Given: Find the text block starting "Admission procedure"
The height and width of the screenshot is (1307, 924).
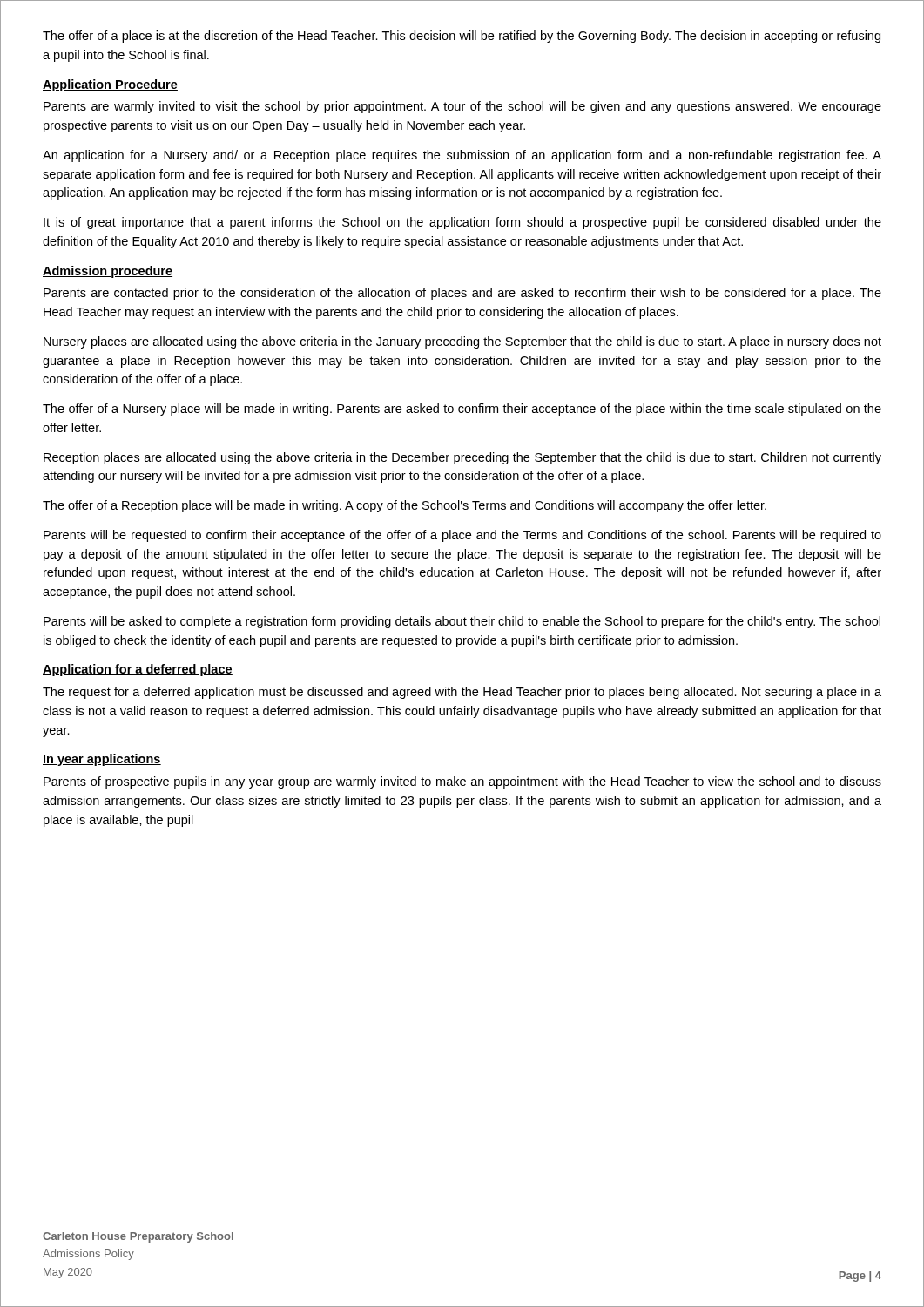Looking at the screenshot, I should pos(108,272).
